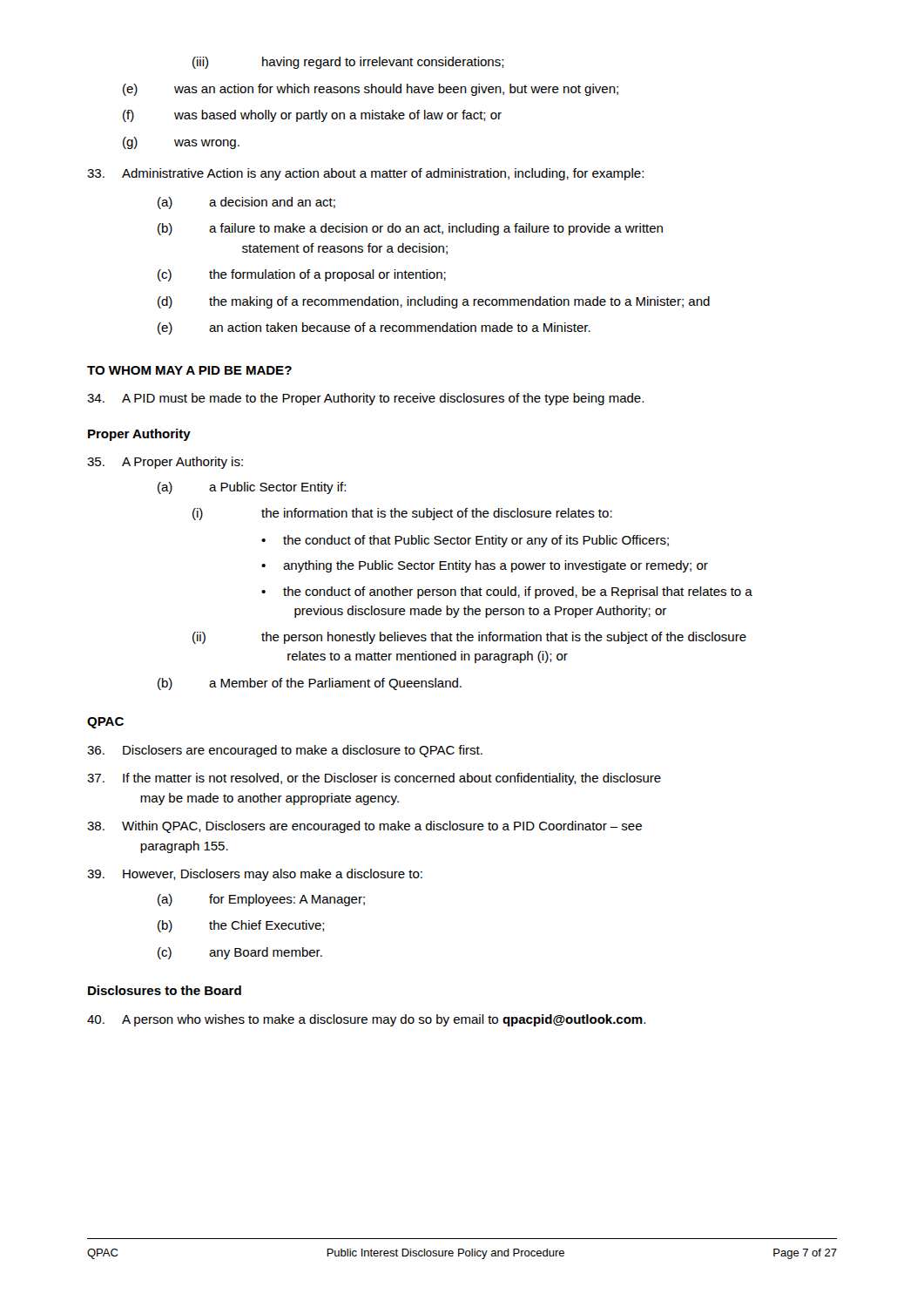Find the text block that reads "Disclosers are encouraged"
Screen dimensions: 1307x924
pos(285,750)
